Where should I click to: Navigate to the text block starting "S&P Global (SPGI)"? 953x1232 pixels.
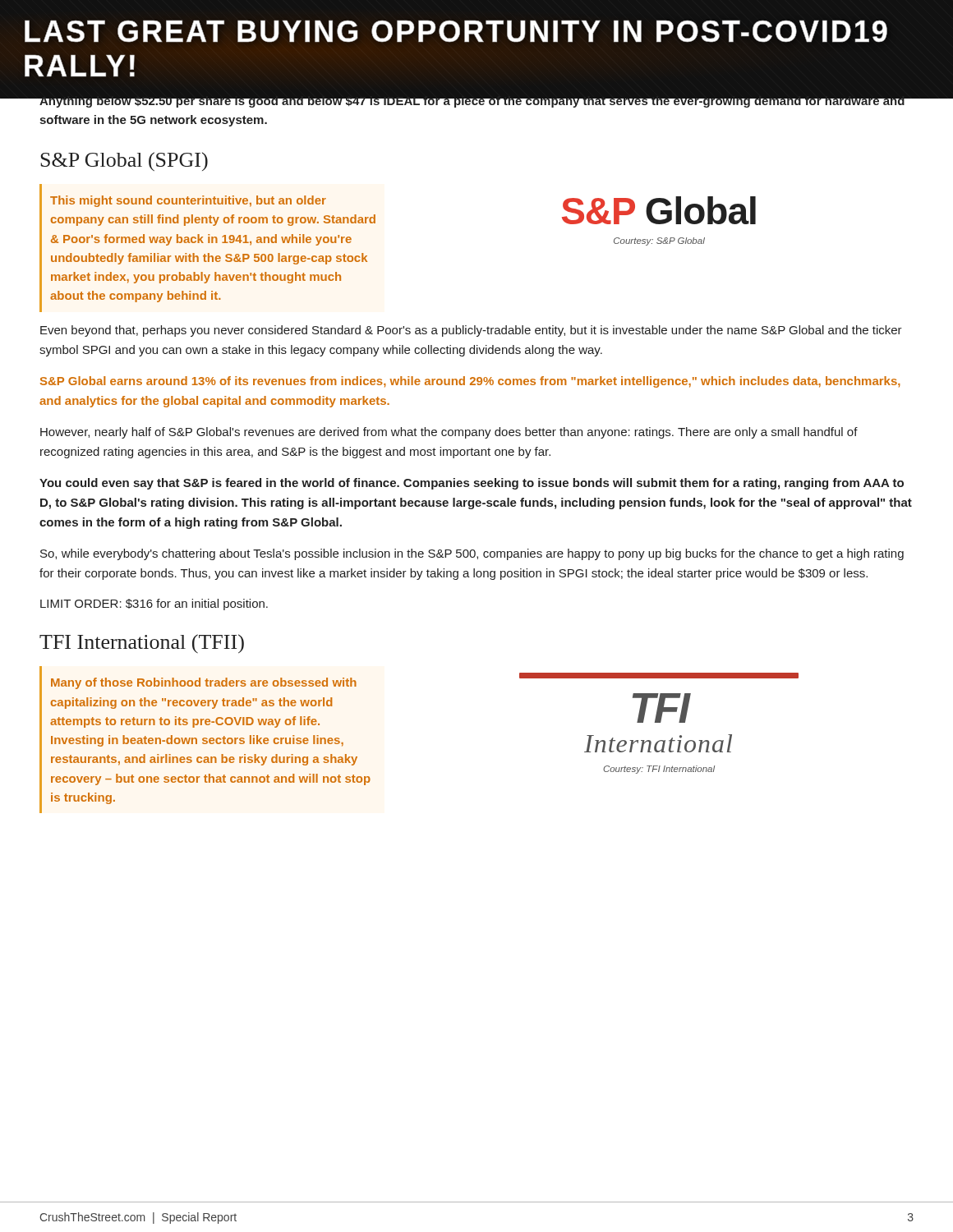click(124, 161)
